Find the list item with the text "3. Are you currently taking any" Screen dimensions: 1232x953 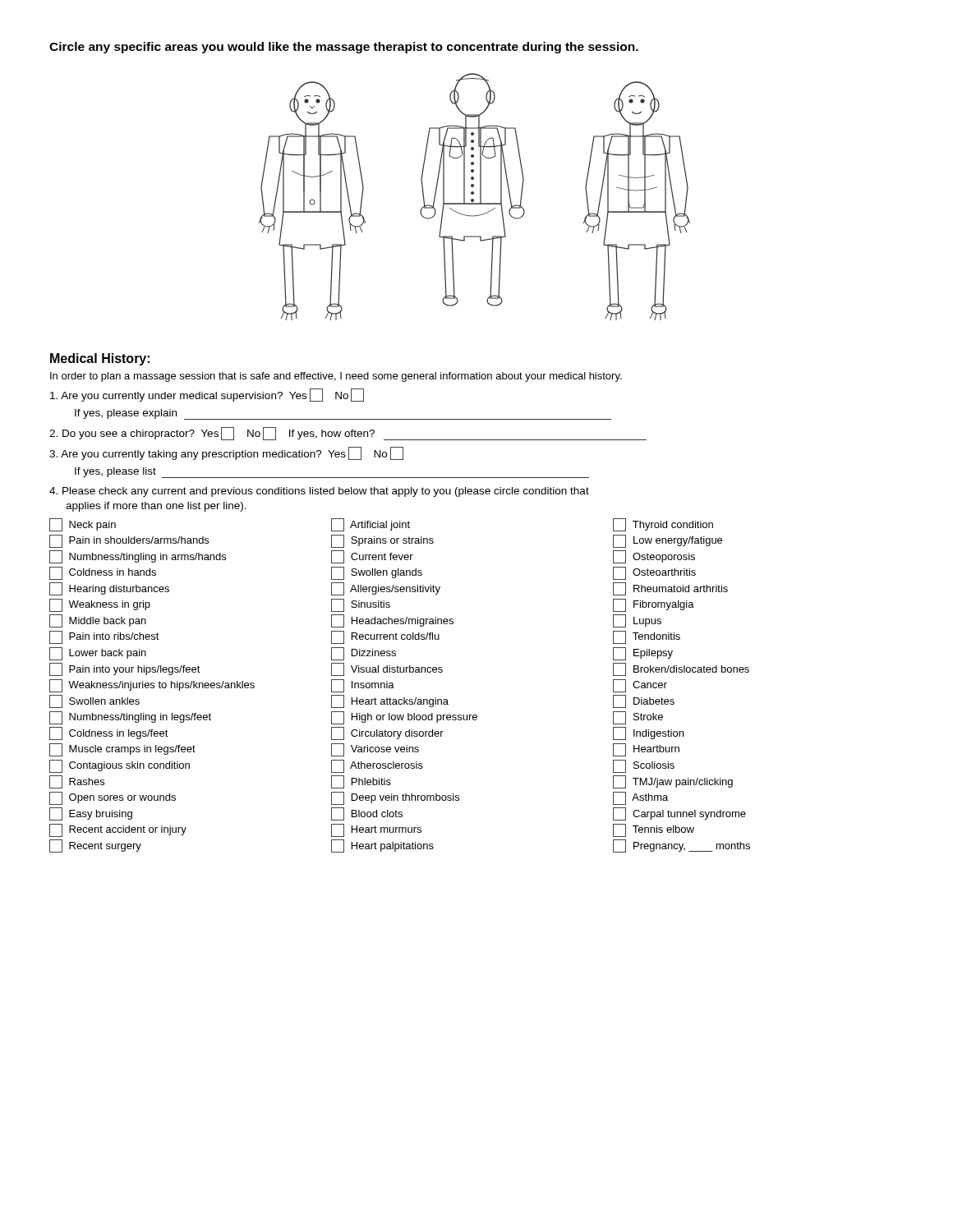click(x=226, y=453)
